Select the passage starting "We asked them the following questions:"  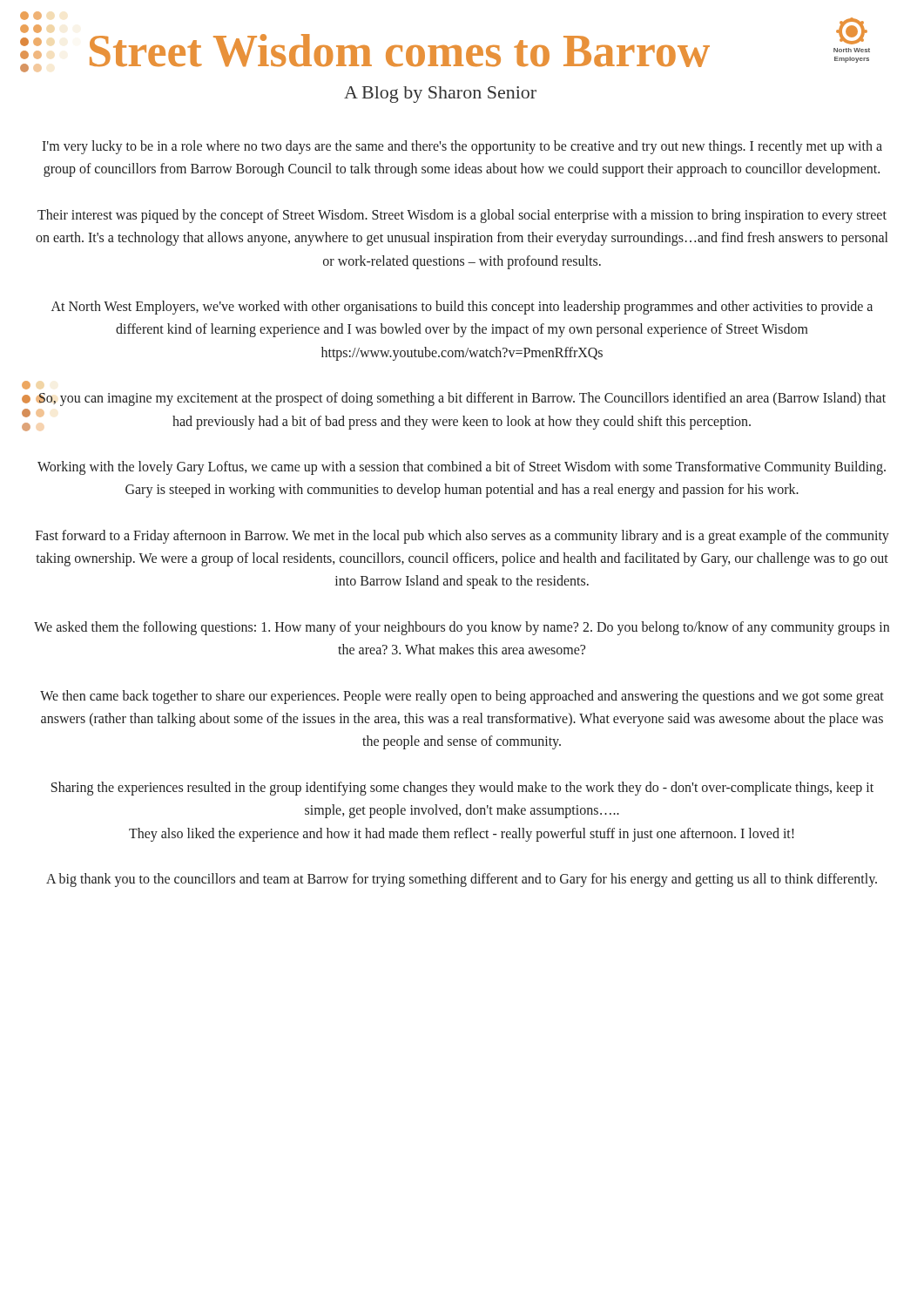point(462,638)
